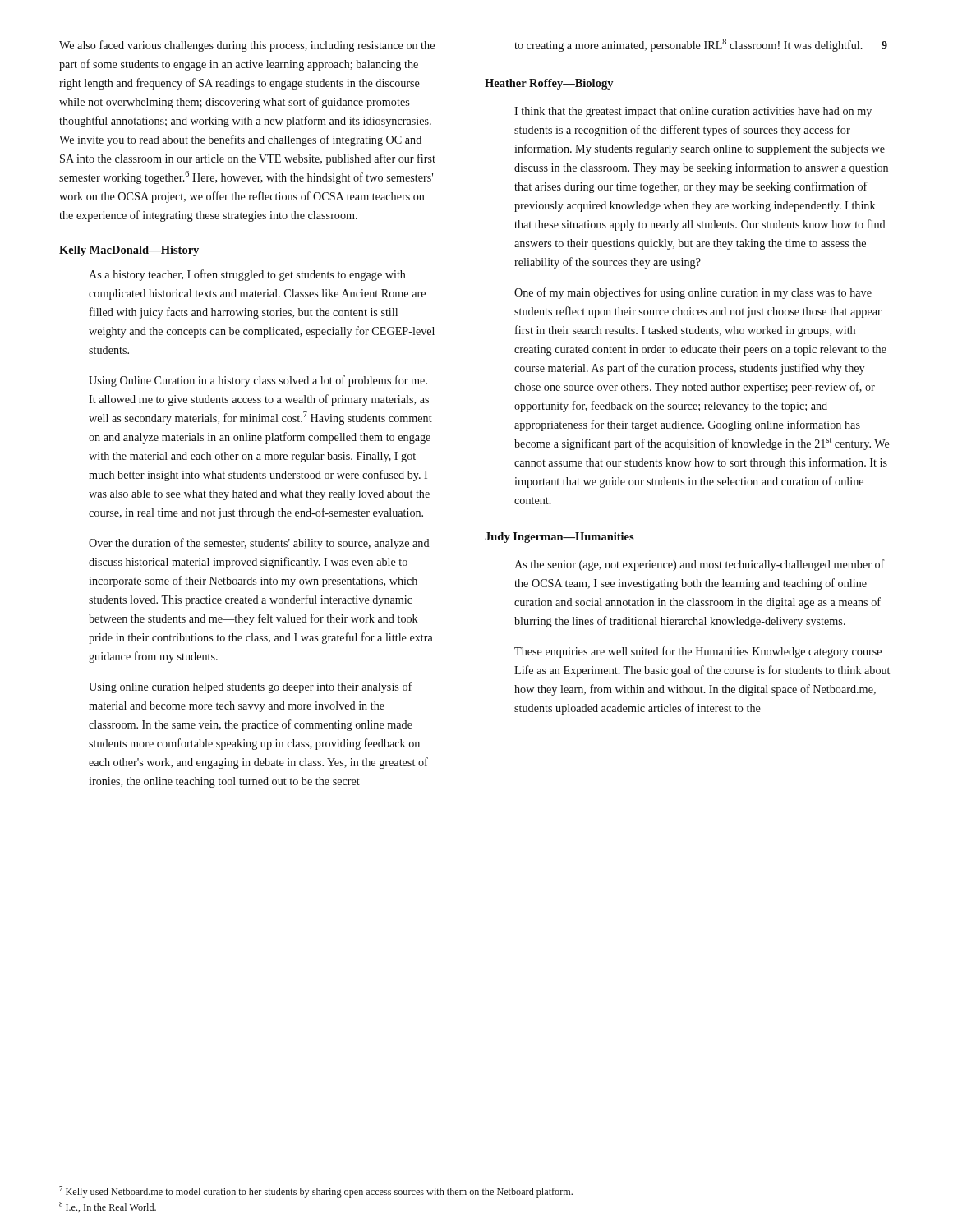953x1232 pixels.
Task: Click on the text block that reads "As a history teacher,"
Action: click(x=262, y=312)
